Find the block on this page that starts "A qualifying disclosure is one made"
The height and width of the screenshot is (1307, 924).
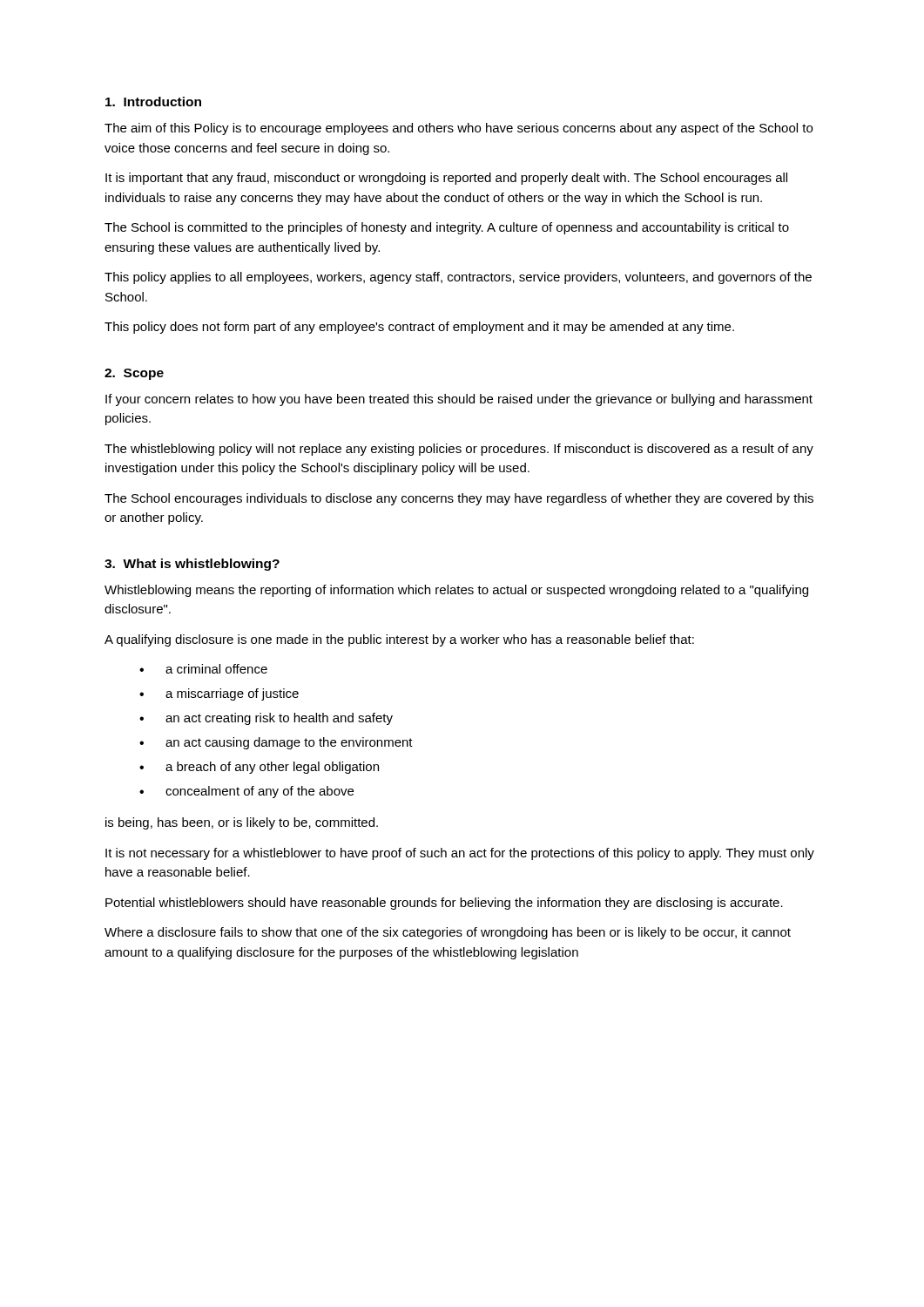tap(400, 639)
